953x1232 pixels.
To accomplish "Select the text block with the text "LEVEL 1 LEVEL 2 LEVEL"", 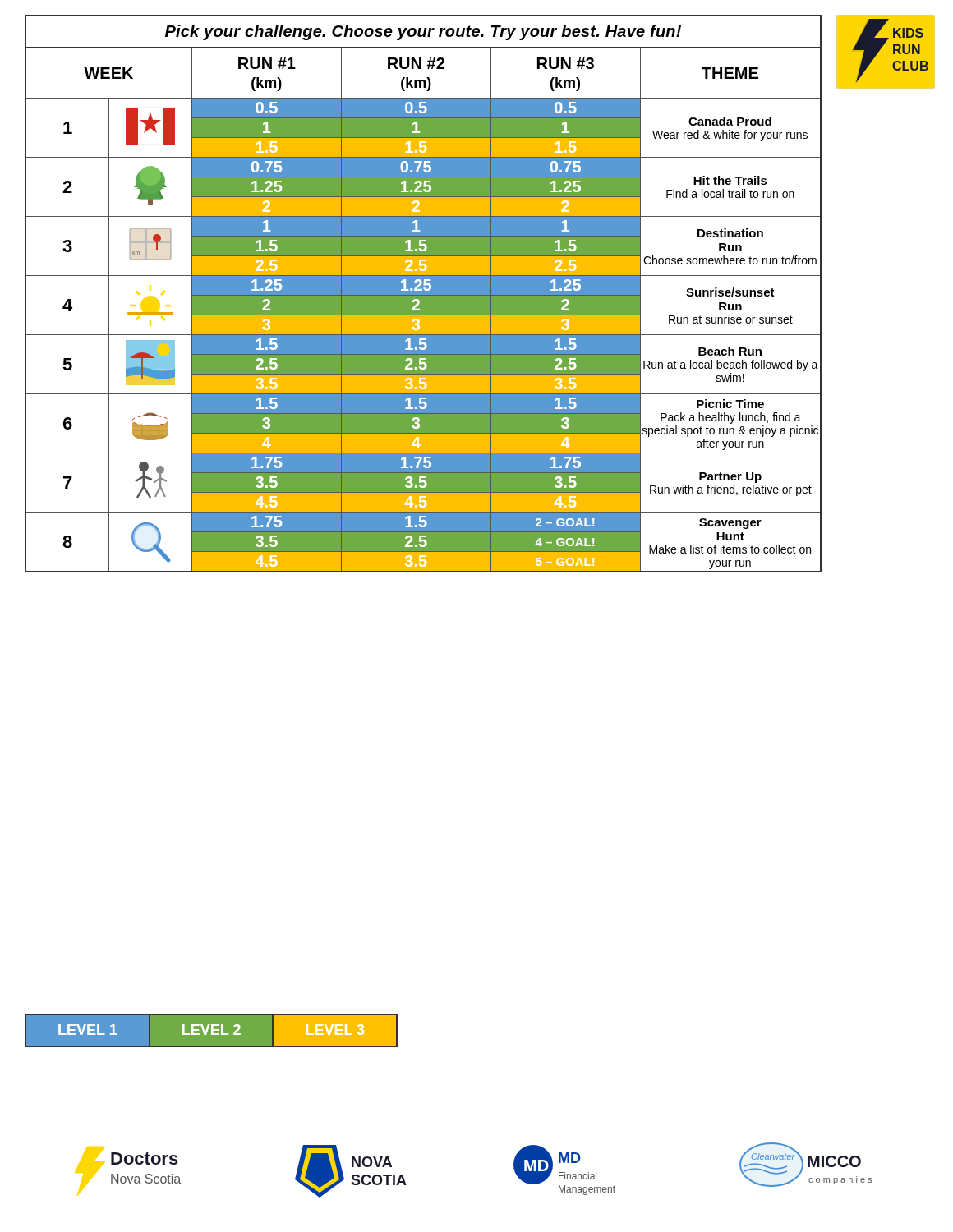I will (211, 1030).
